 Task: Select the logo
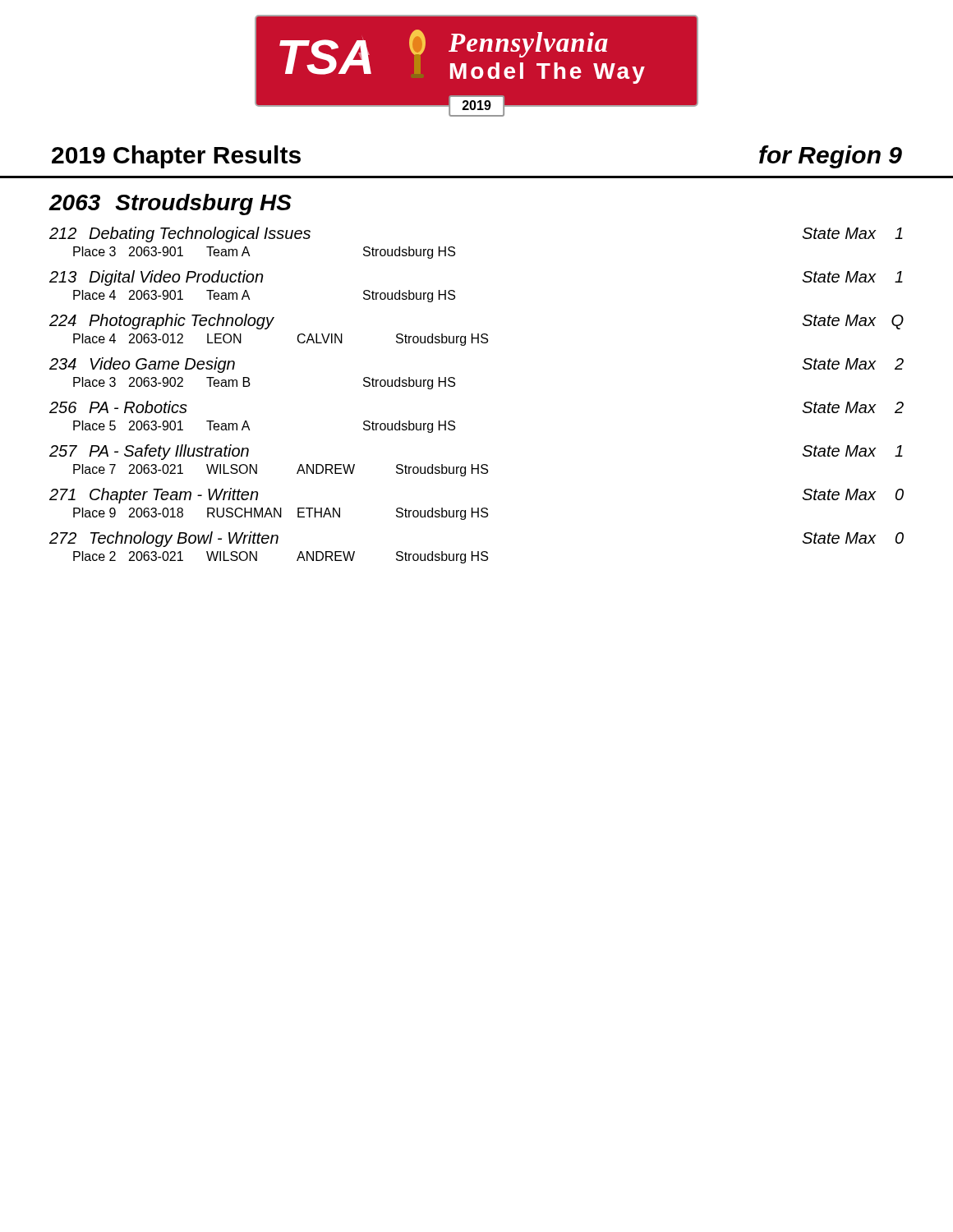pyautogui.click(x=476, y=62)
